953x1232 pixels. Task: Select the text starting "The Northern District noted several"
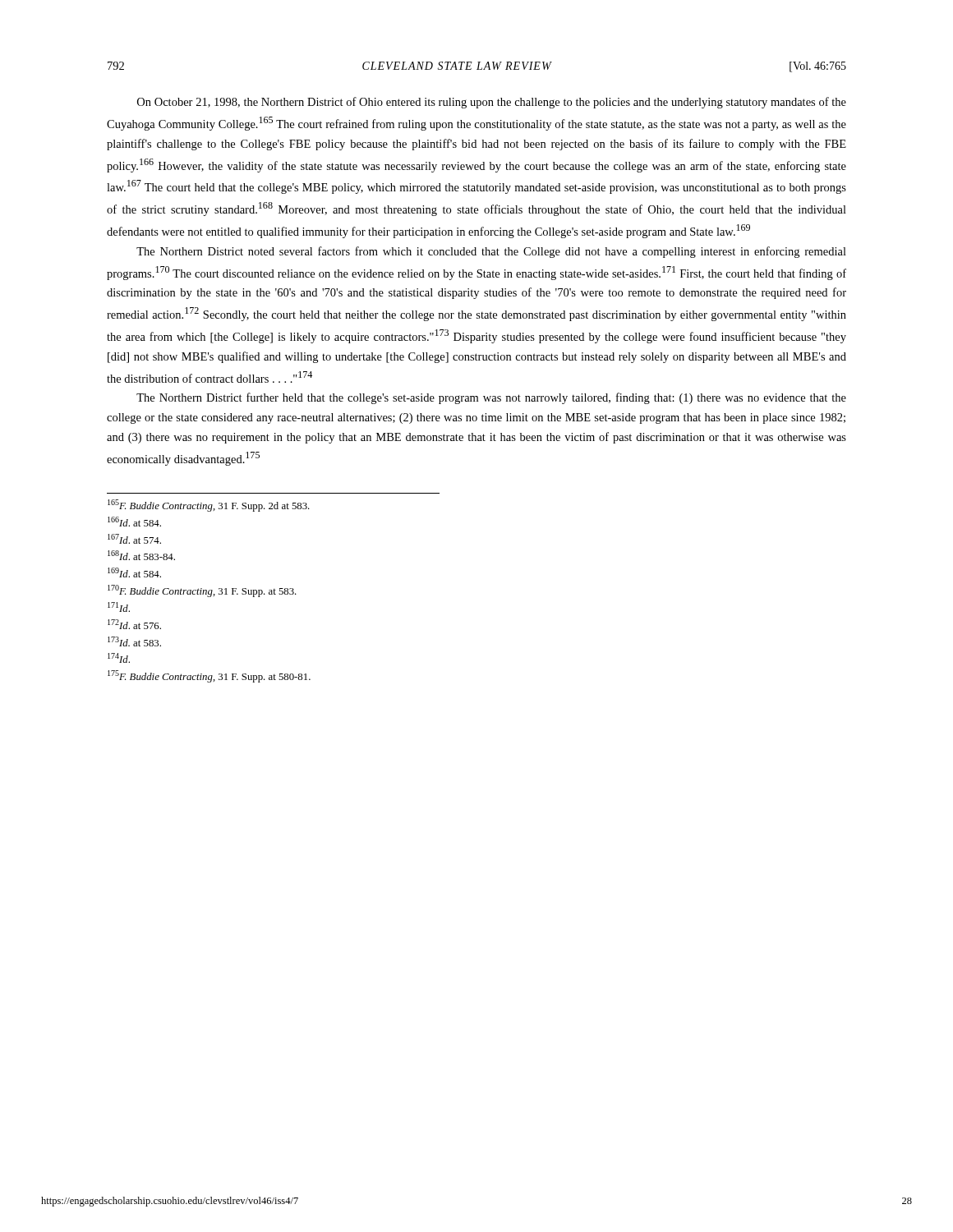click(x=476, y=315)
